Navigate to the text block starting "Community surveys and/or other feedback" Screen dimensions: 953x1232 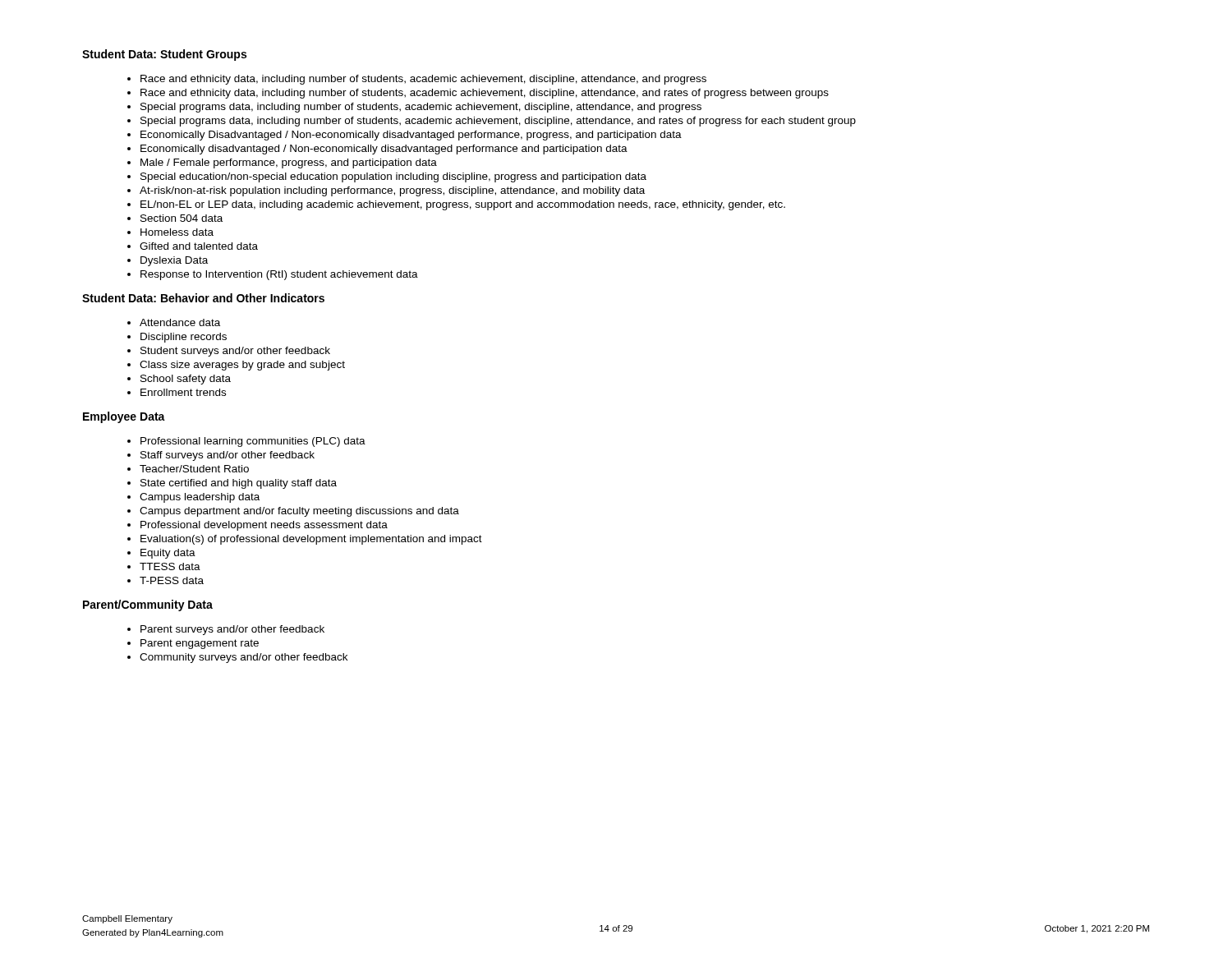(x=244, y=657)
